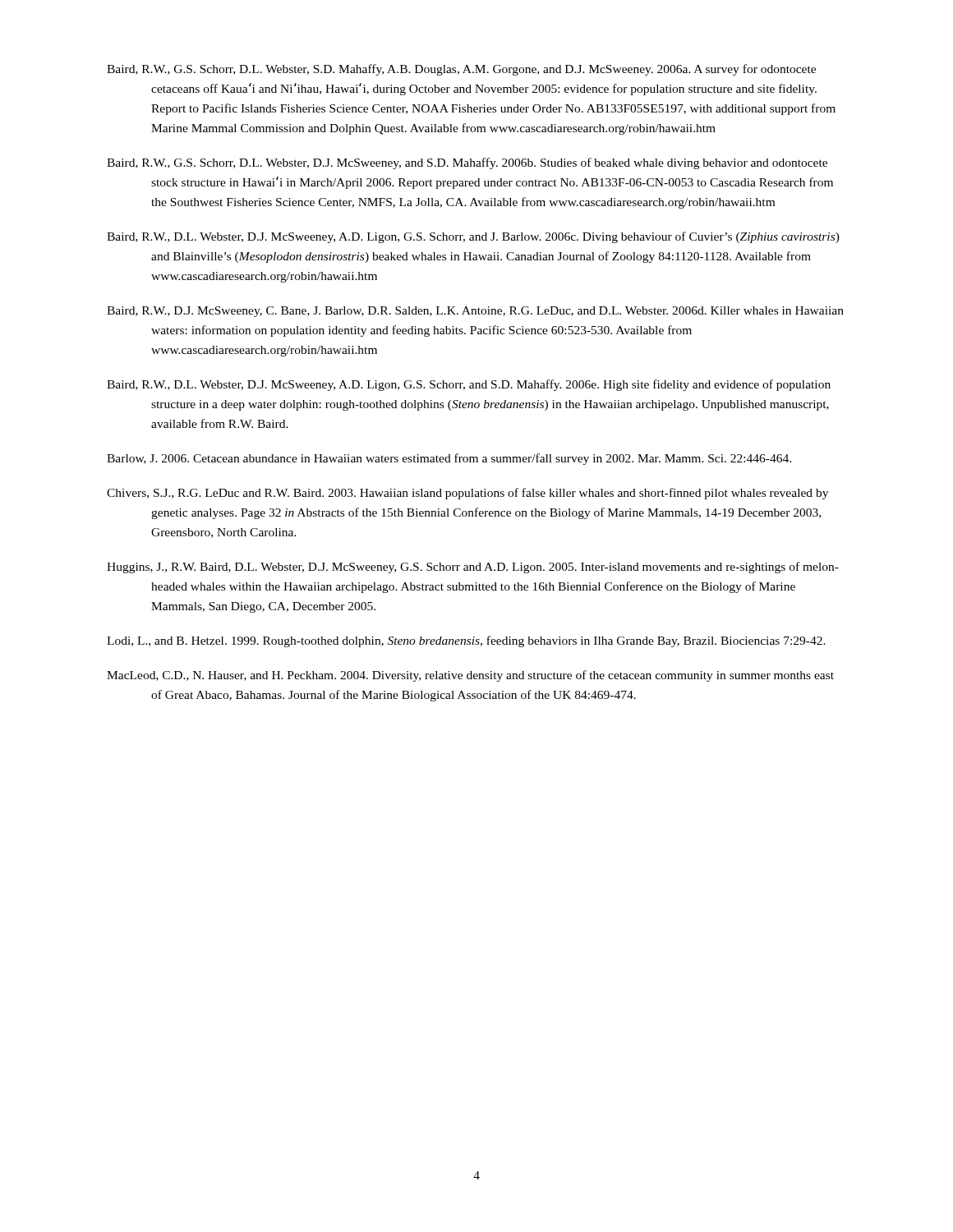Viewport: 953px width, 1232px height.
Task: Find the element starting "Baird, R.W., G.S. Schorr, D.L. Webster, S.D."
Action: tap(471, 98)
